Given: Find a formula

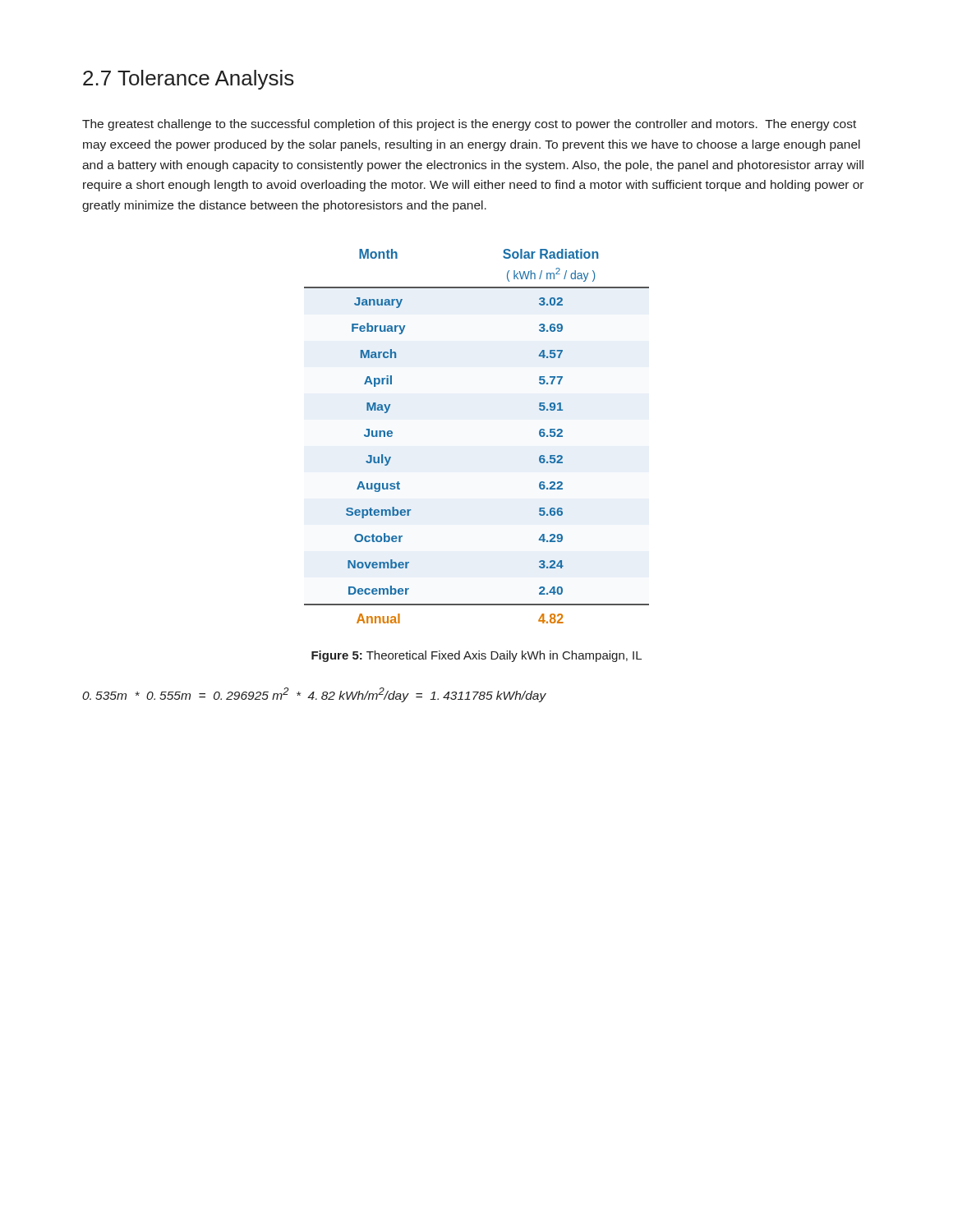Looking at the screenshot, I should point(476,694).
